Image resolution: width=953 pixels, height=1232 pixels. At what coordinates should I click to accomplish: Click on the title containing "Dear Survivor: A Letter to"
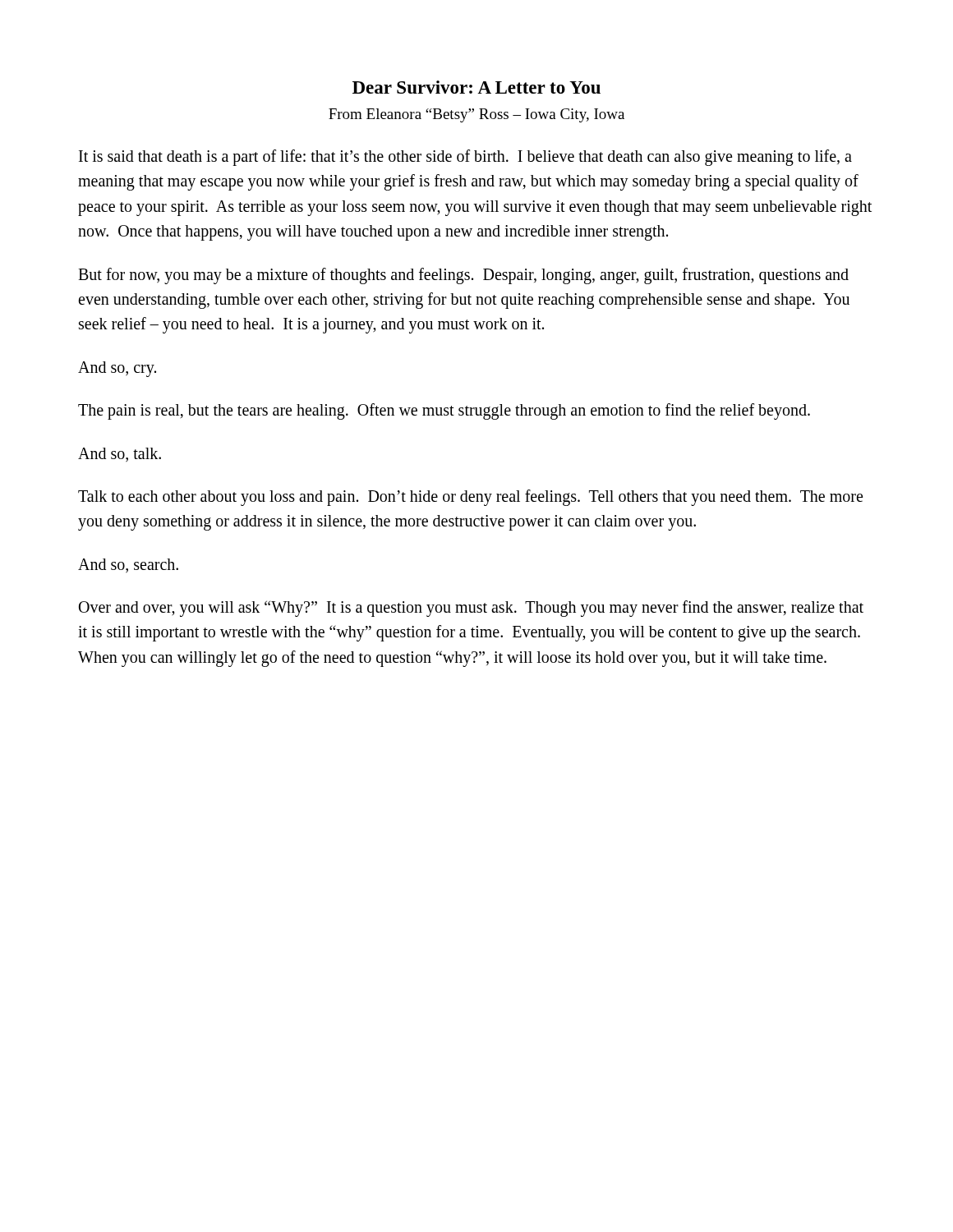coord(476,100)
